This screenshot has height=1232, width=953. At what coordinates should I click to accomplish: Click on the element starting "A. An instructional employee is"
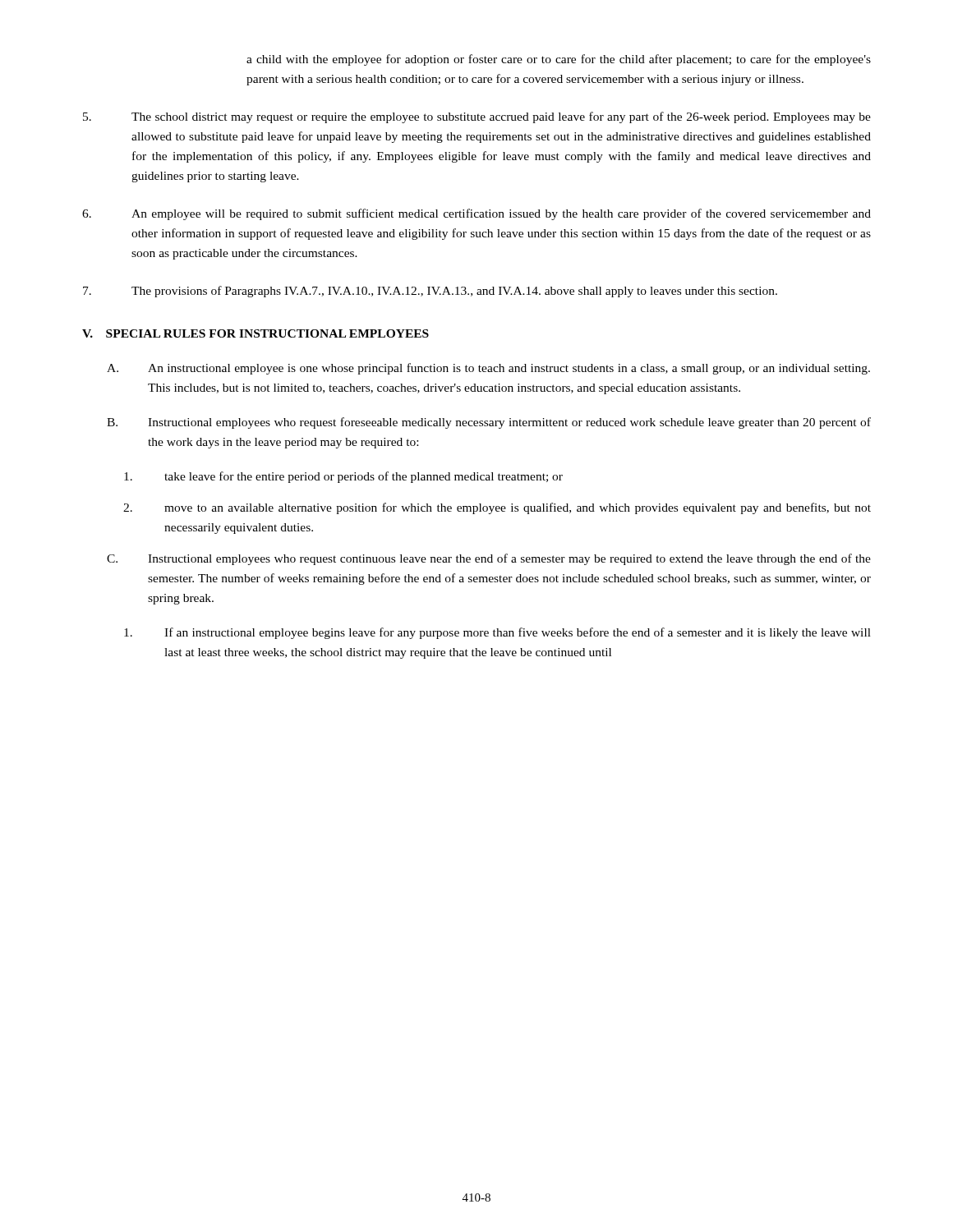pos(489,378)
